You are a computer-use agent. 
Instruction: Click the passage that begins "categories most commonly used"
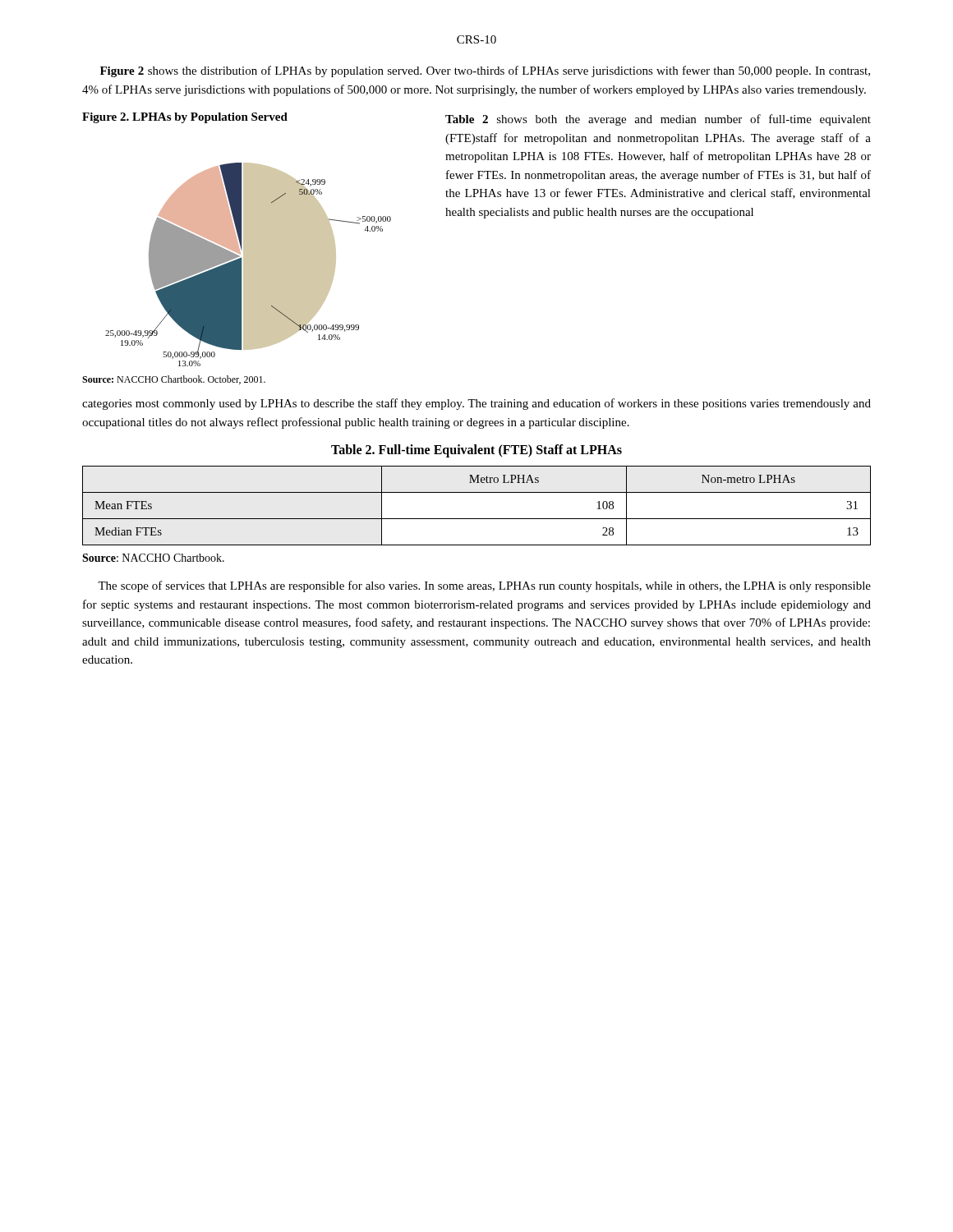(476, 413)
